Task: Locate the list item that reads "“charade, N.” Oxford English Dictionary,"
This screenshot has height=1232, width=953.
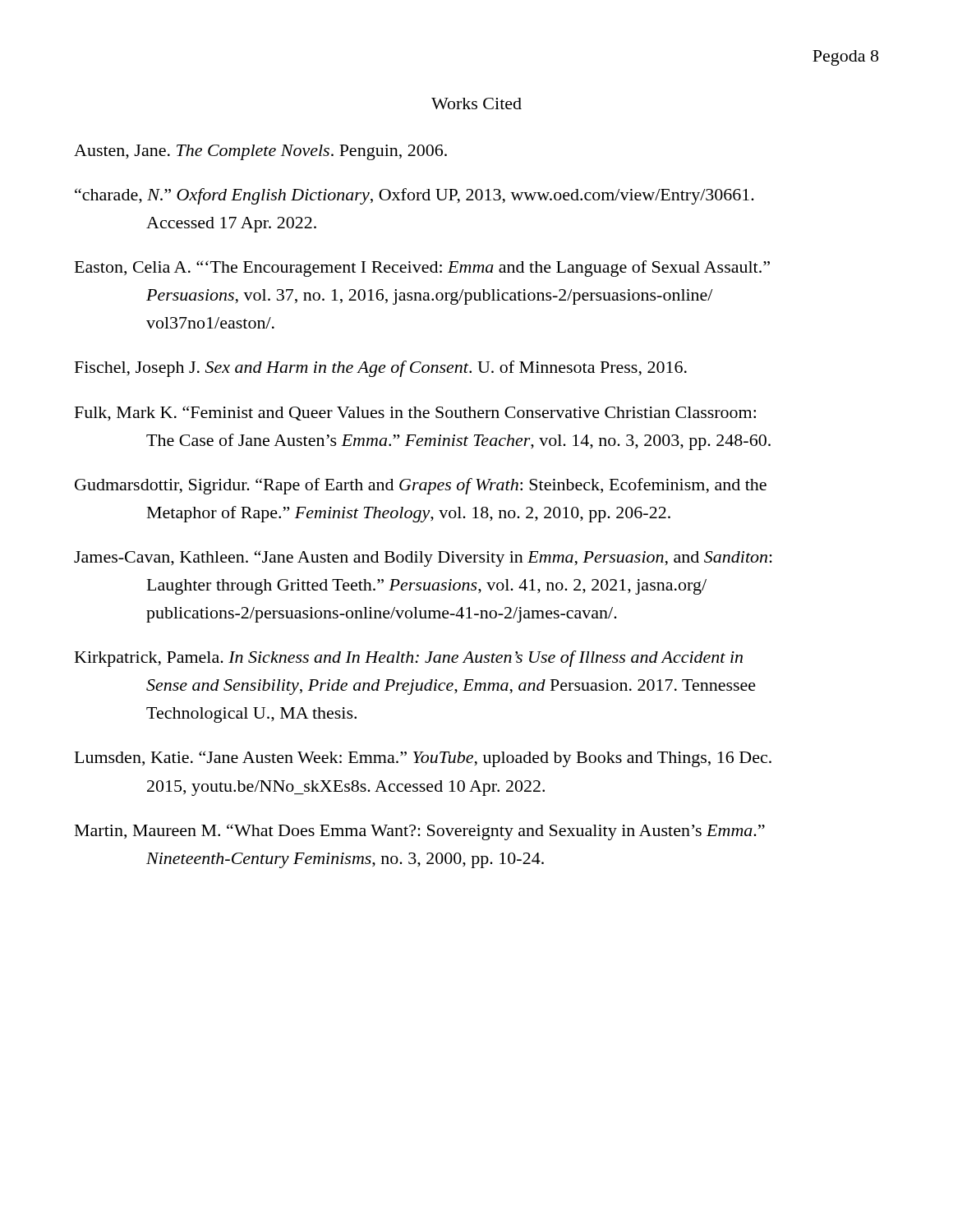Action: click(x=476, y=210)
